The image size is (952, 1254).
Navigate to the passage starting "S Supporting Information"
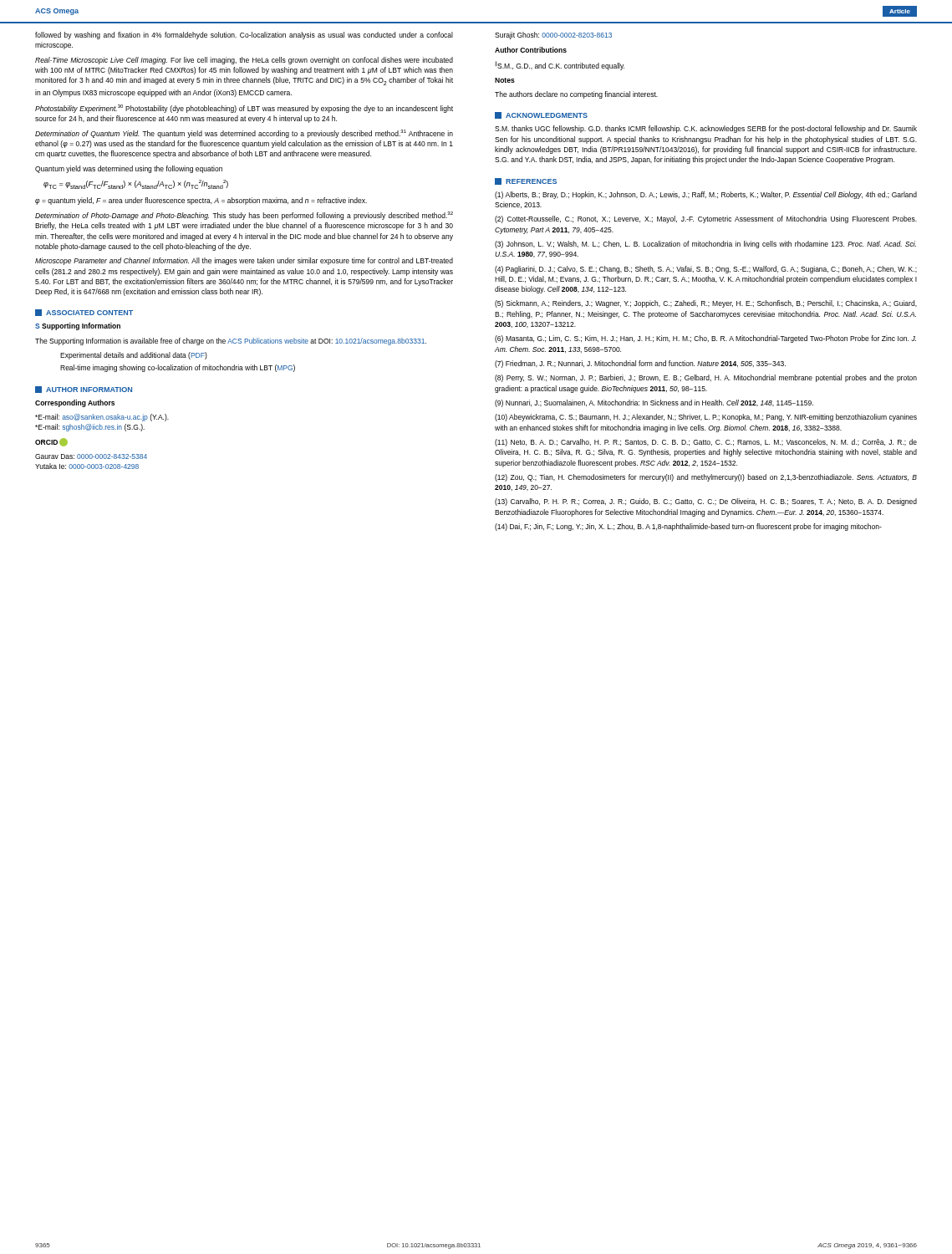[244, 327]
